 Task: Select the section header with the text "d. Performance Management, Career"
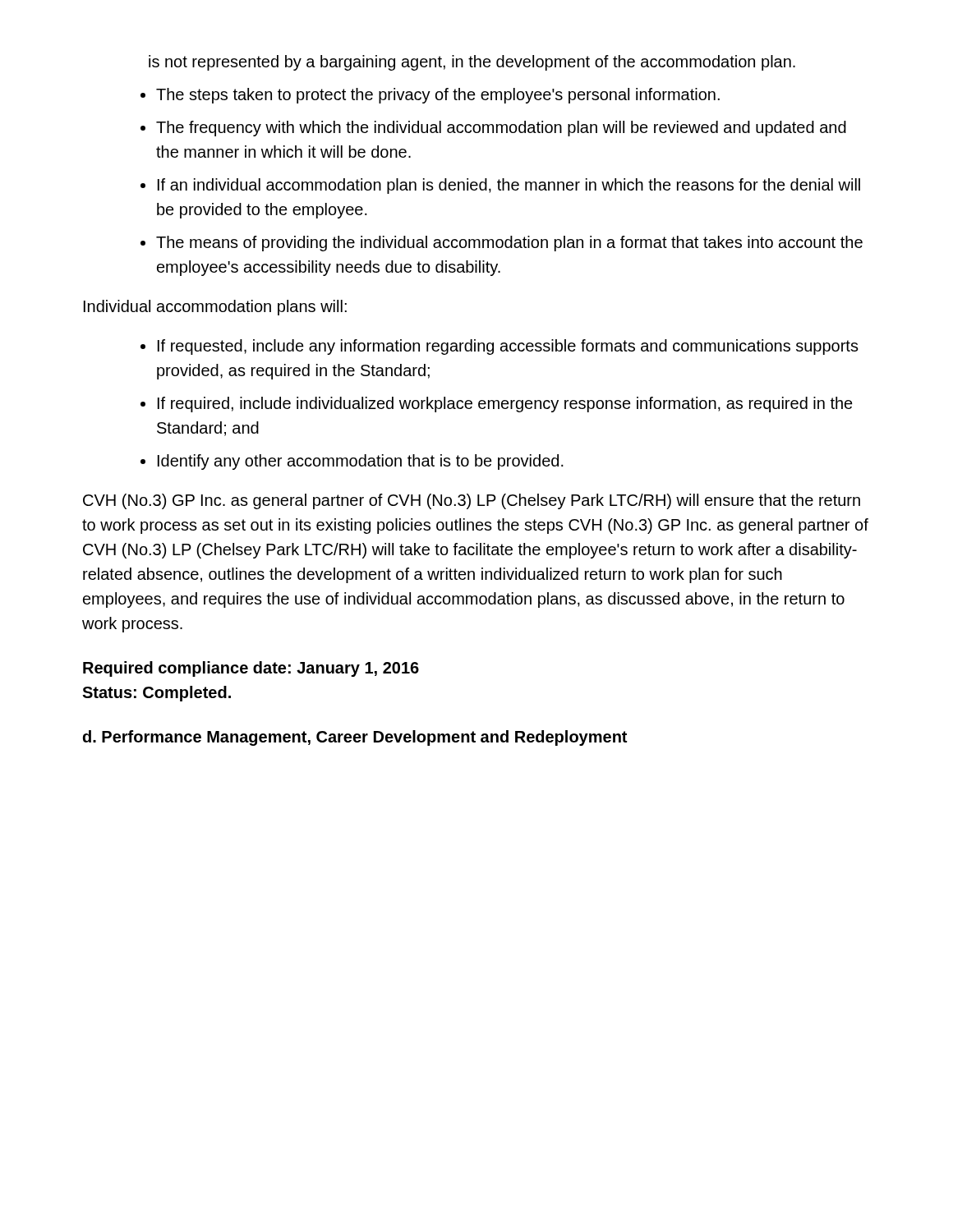click(355, 737)
